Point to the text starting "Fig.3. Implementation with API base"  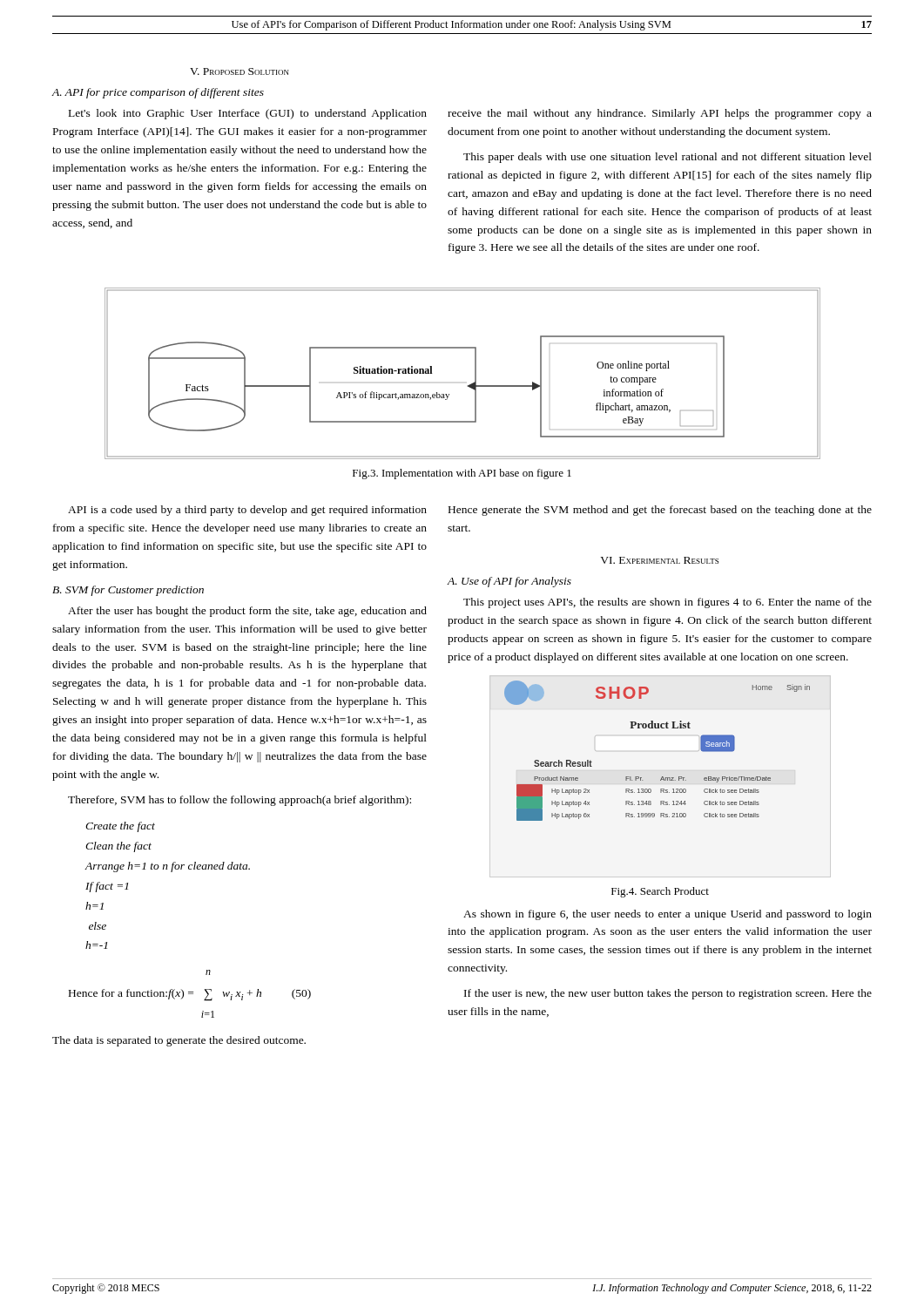(x=462, y=473)
